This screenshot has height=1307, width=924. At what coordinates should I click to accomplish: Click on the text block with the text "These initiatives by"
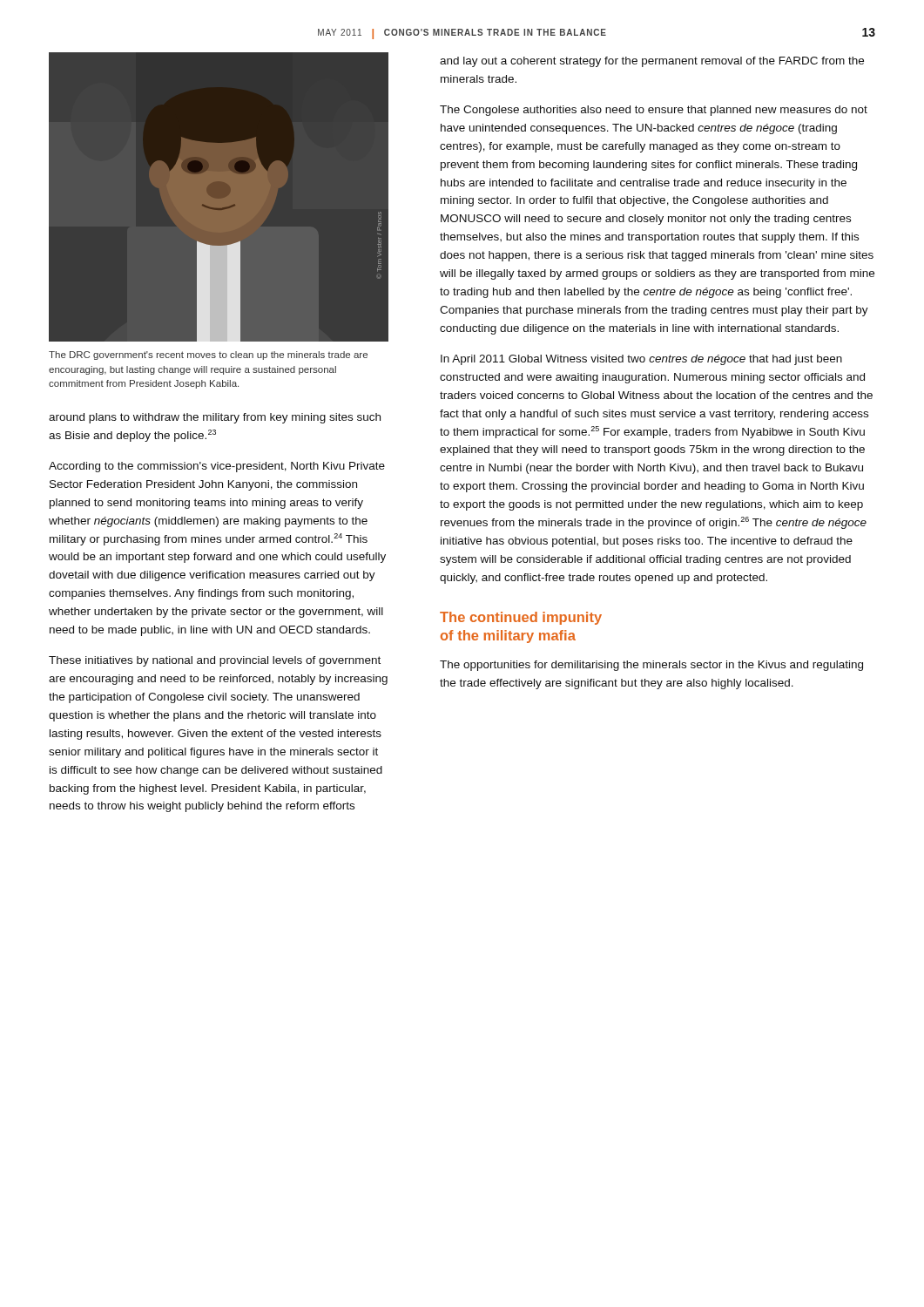click(x=218, y=733)
